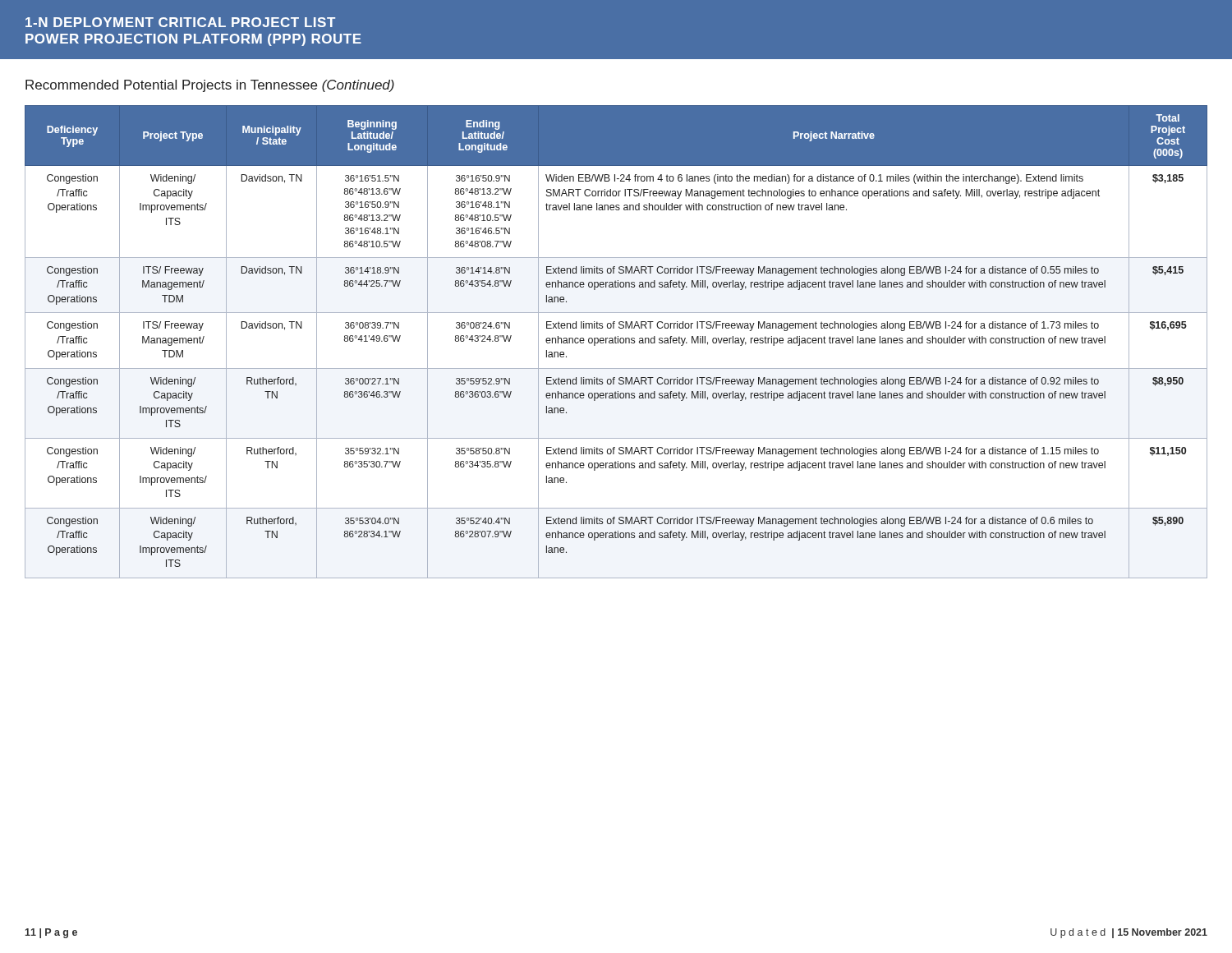Click on the table containing "36°14'14.8"N 86°43'54.8"W"
The width and height of the screenshot is (1232, 953).
616,342
